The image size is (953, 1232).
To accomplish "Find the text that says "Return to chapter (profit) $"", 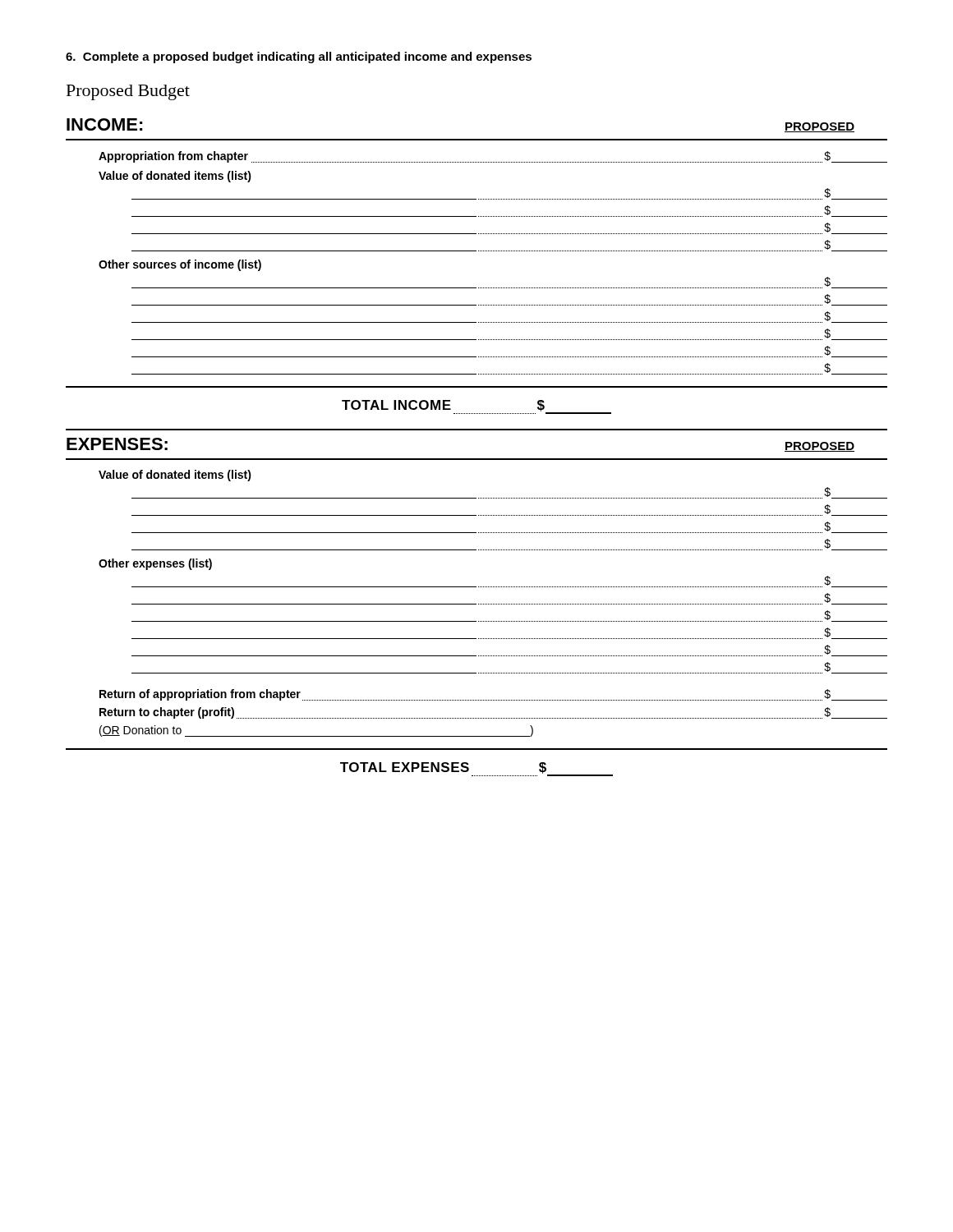I will 493,712.
